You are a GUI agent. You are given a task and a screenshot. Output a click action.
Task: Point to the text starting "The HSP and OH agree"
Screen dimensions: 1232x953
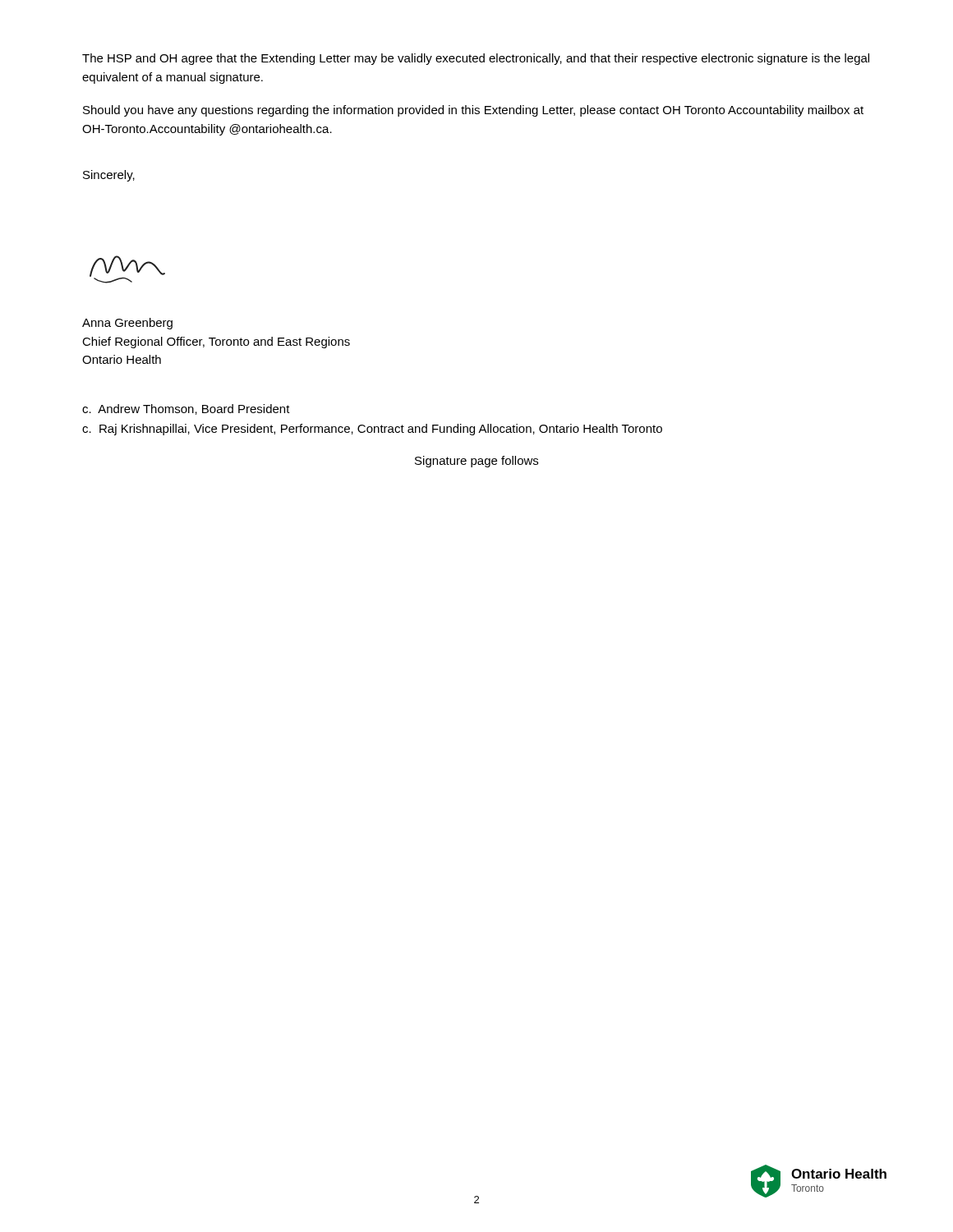(x=476, y=67)
